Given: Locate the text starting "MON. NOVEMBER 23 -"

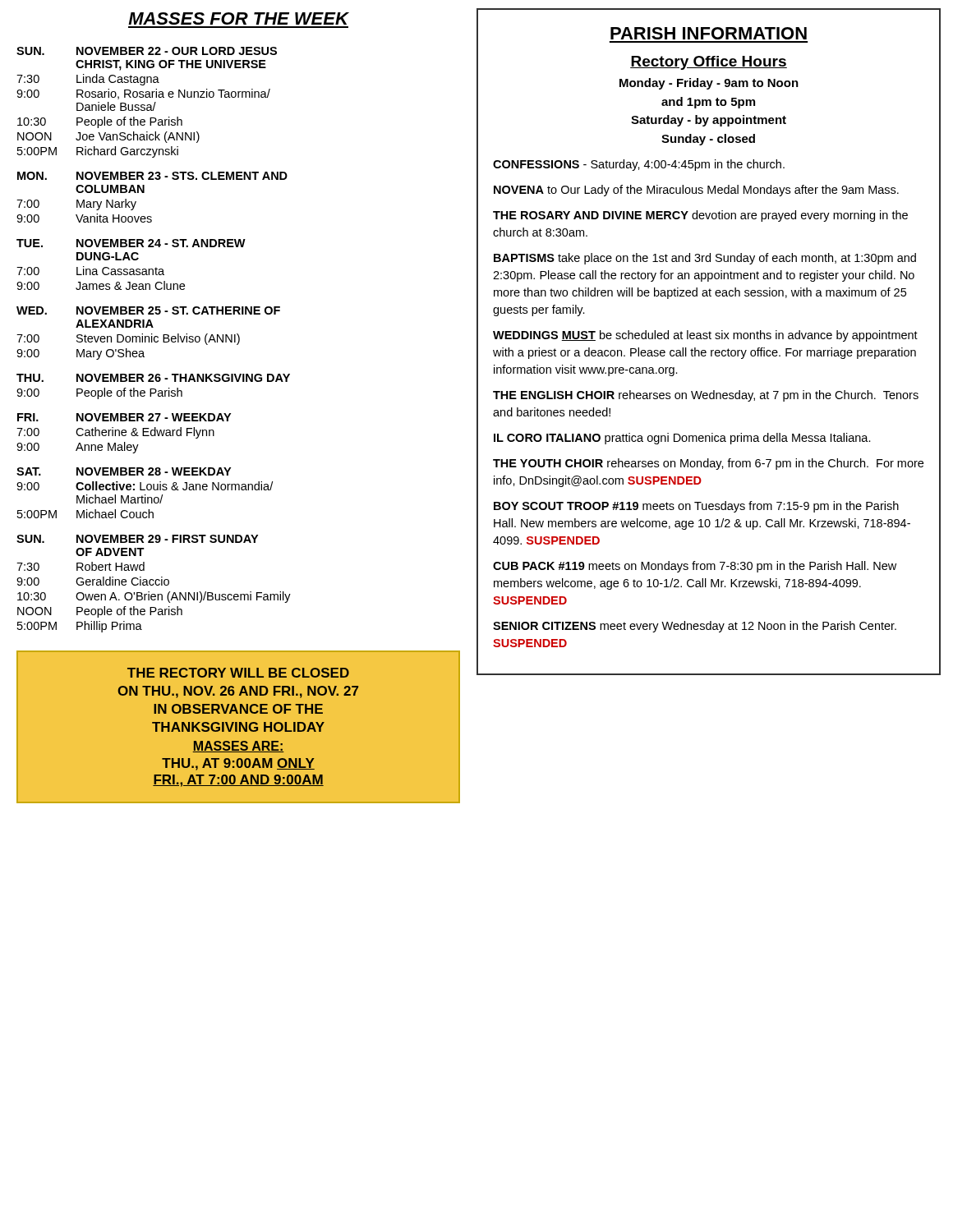Looking at the screenshot, I should point(152,176).
